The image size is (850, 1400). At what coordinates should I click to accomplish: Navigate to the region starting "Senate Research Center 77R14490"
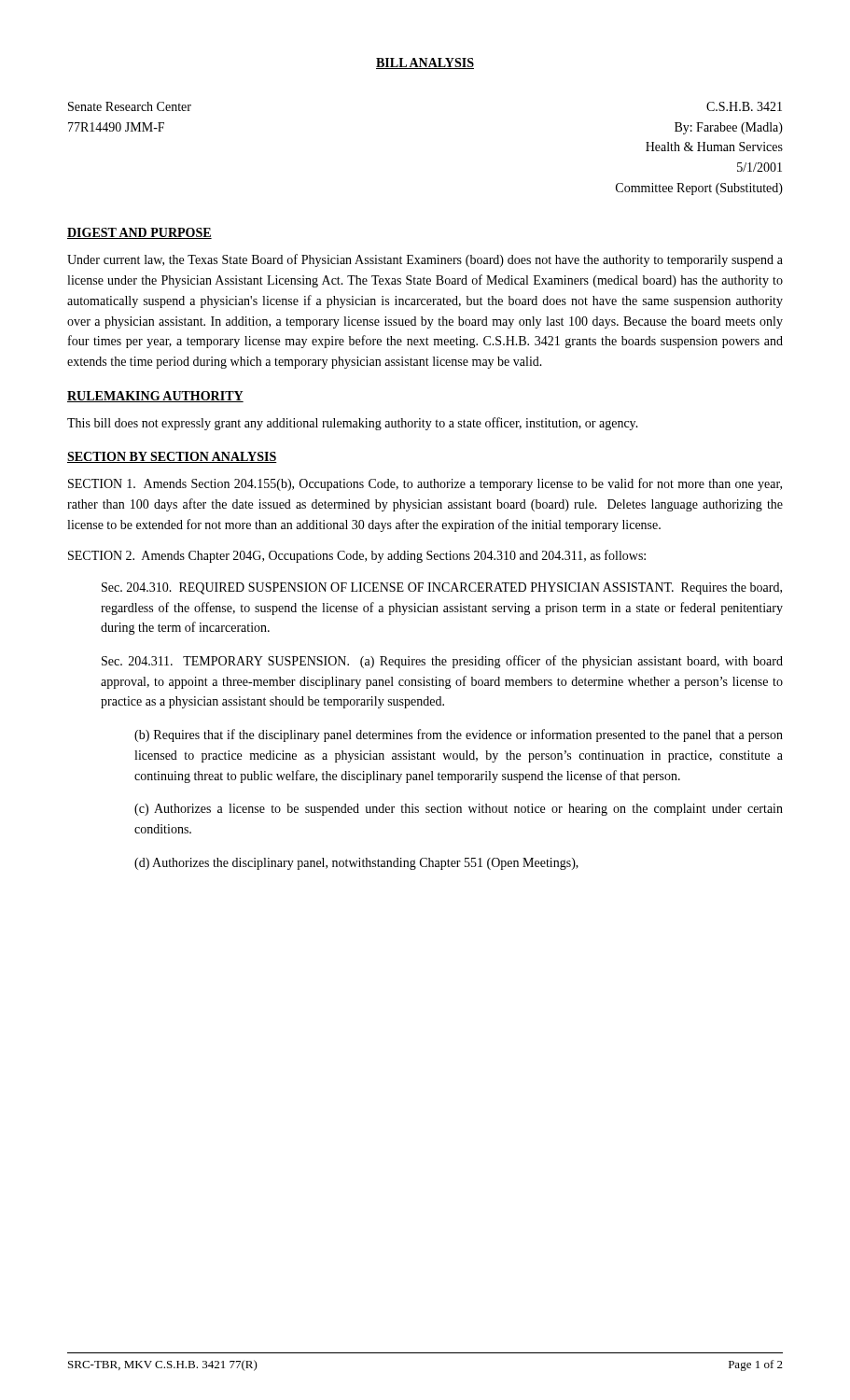click(129, 117)
